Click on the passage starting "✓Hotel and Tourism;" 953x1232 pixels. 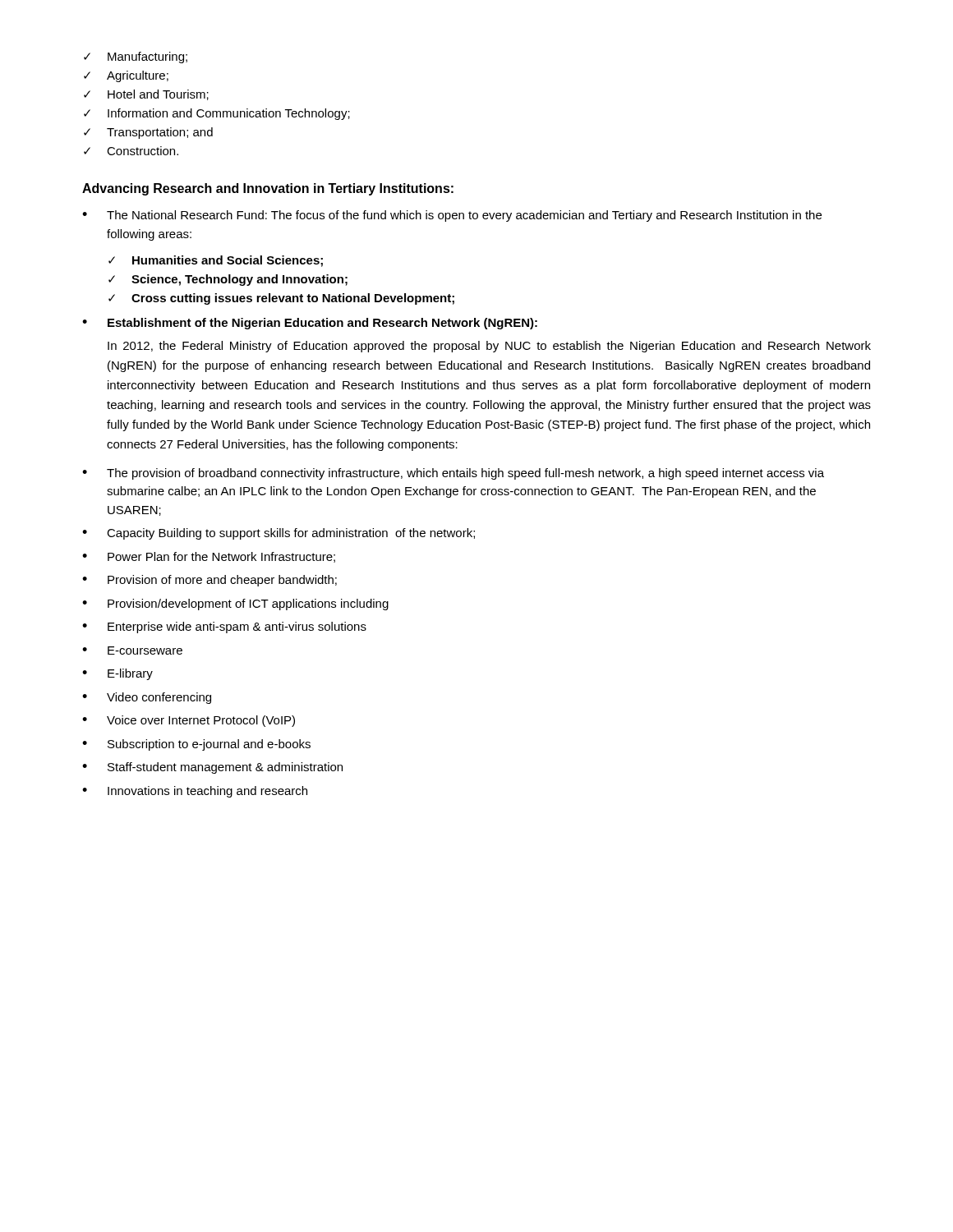point(146,94)
